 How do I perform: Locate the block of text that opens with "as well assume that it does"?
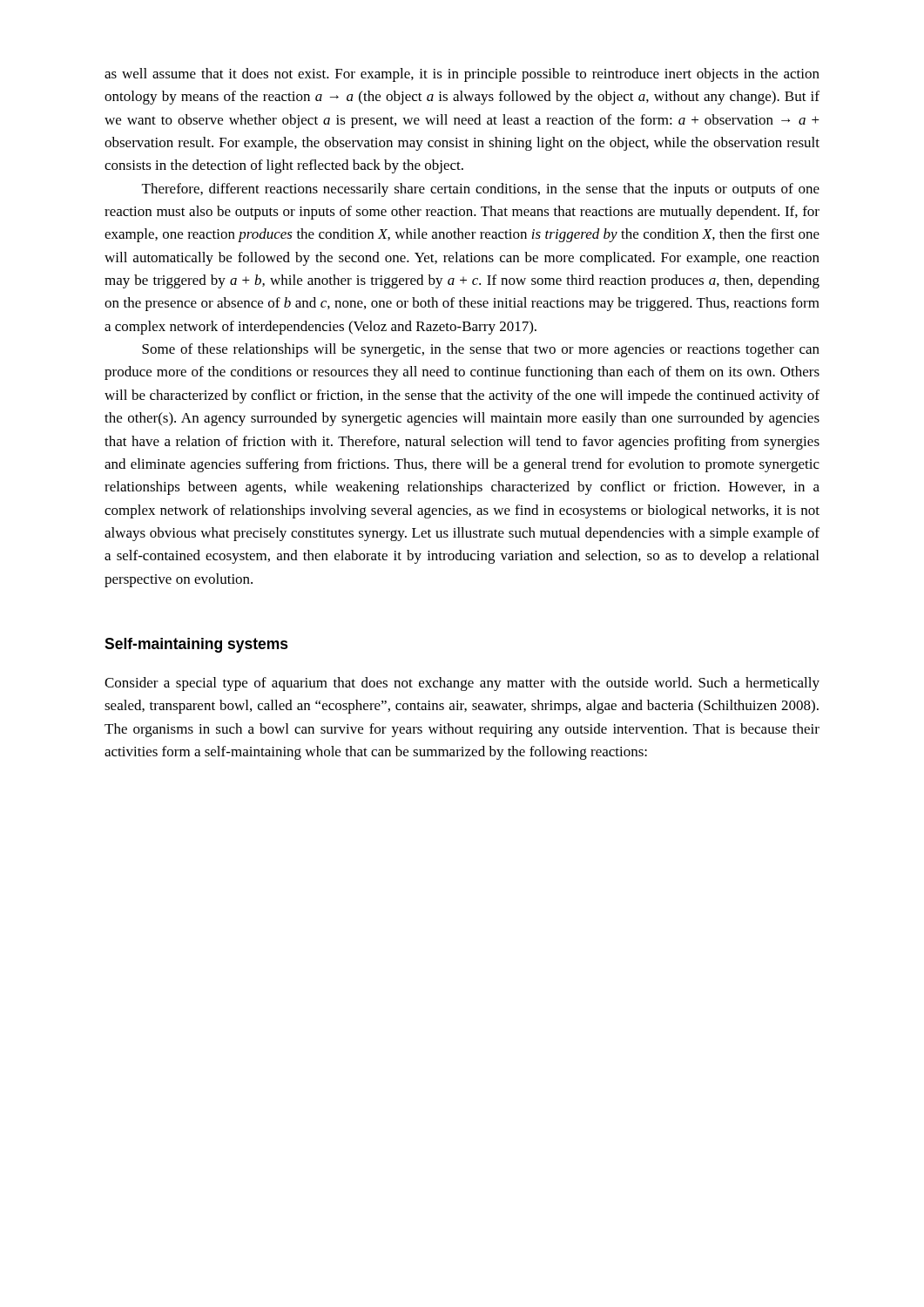tap(462, 120)
